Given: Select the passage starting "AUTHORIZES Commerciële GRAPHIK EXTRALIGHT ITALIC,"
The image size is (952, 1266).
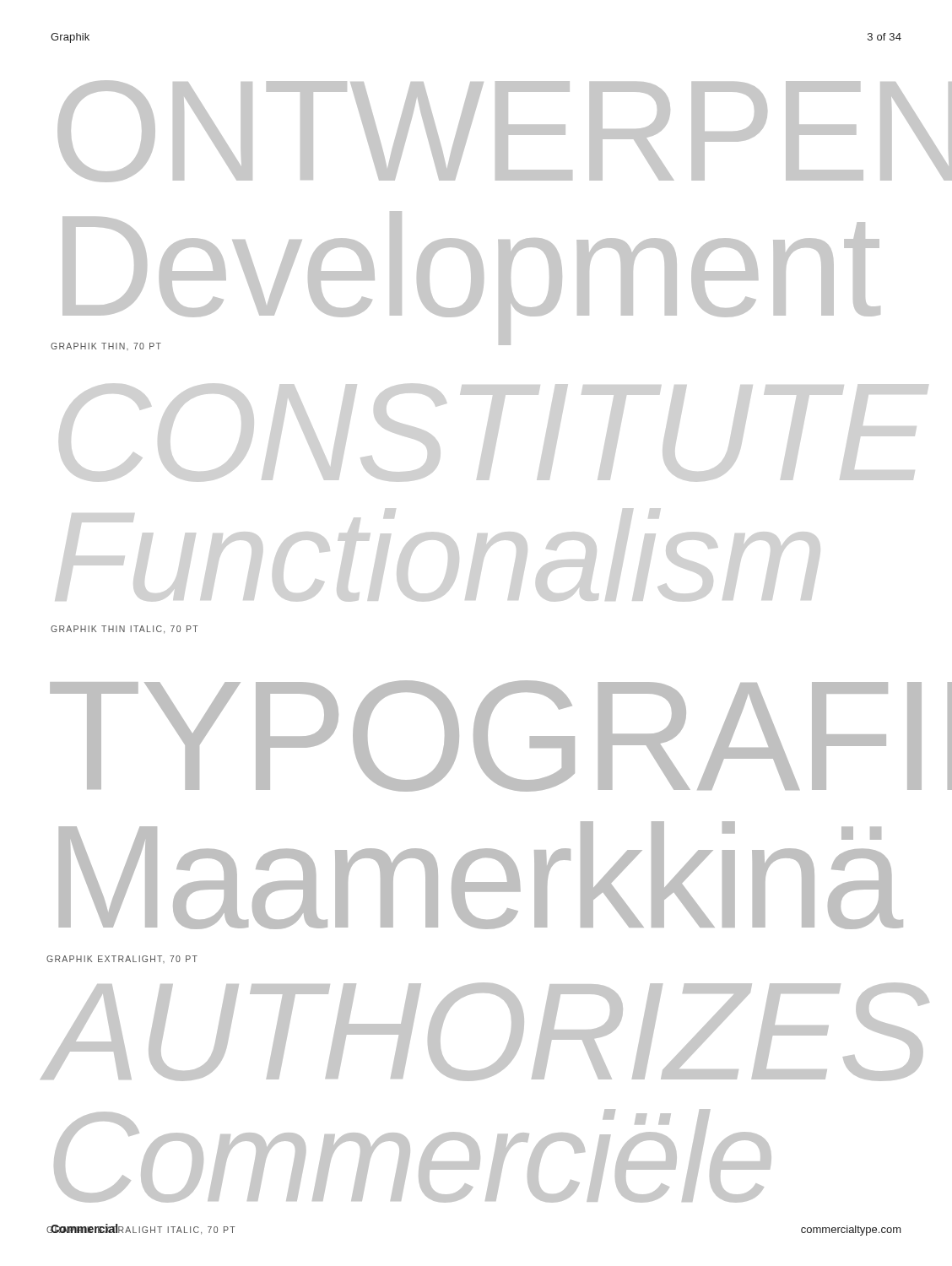Looking at the screenshot, I should pos(476,1098).
